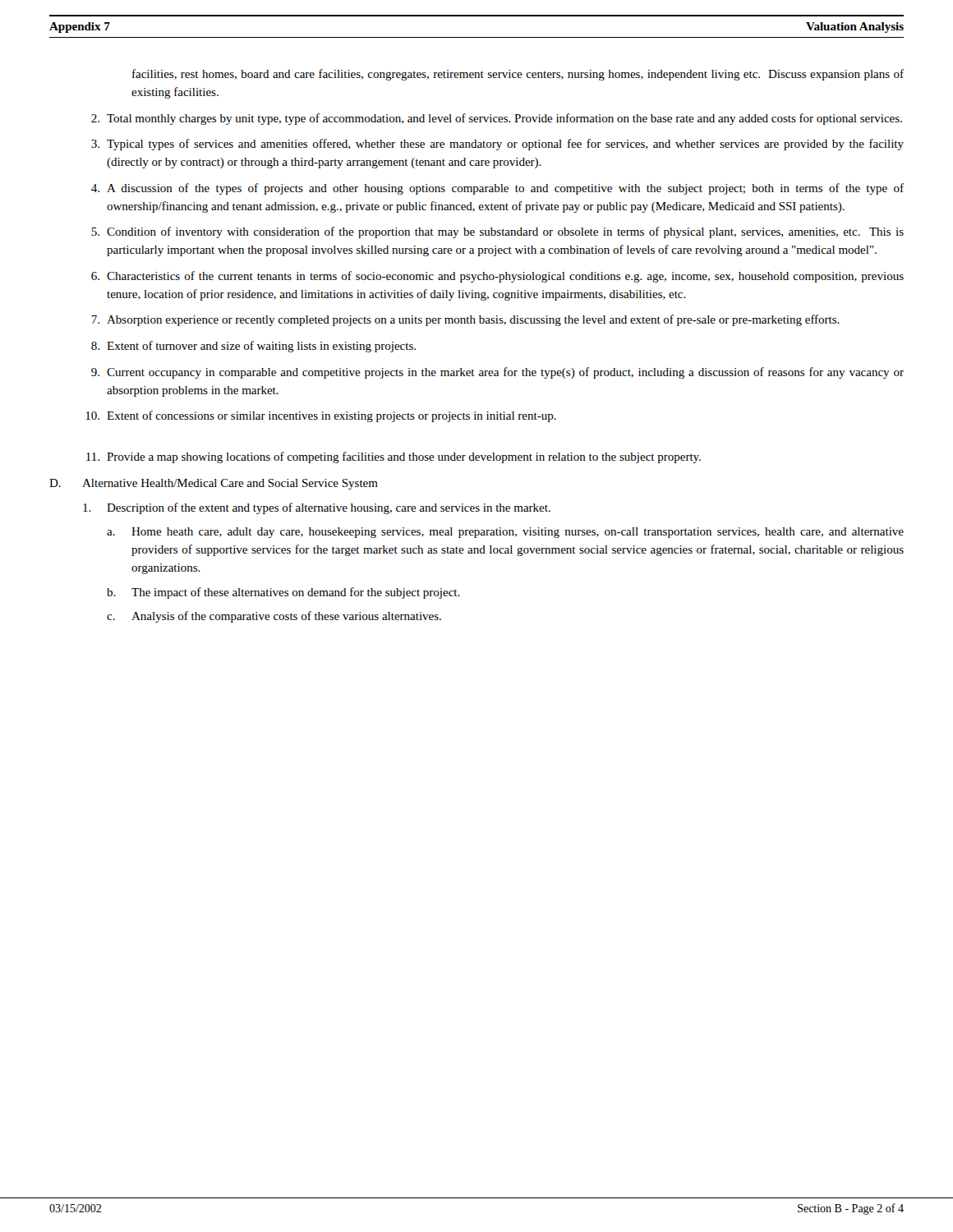Select the list item with the text "9. Current occupancy in comparable"
Image resolution: width=953 pixels, height=1232 pixels.
click(476, 382)
